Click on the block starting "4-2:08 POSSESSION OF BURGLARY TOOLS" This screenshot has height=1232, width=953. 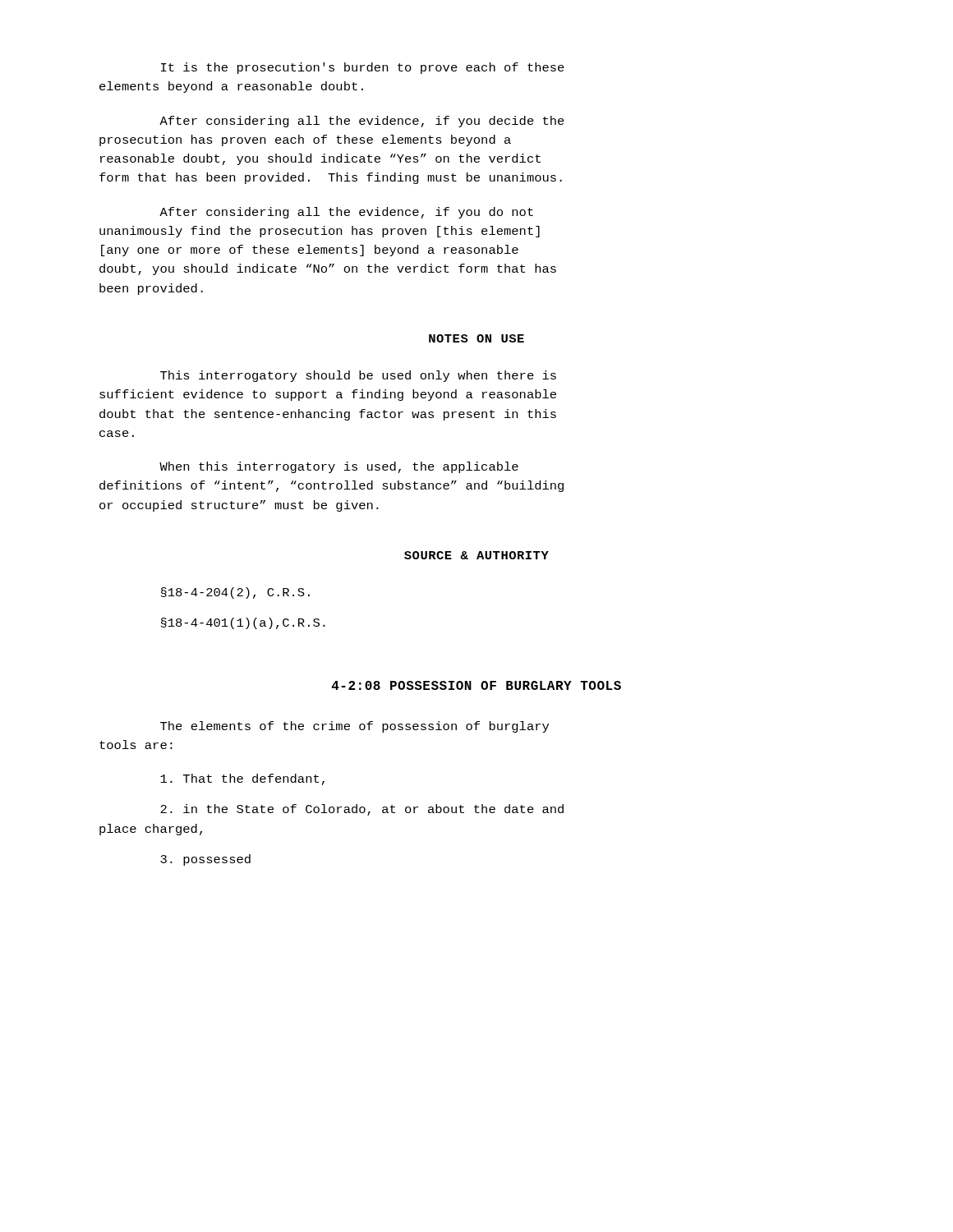(x=476, y=686)
